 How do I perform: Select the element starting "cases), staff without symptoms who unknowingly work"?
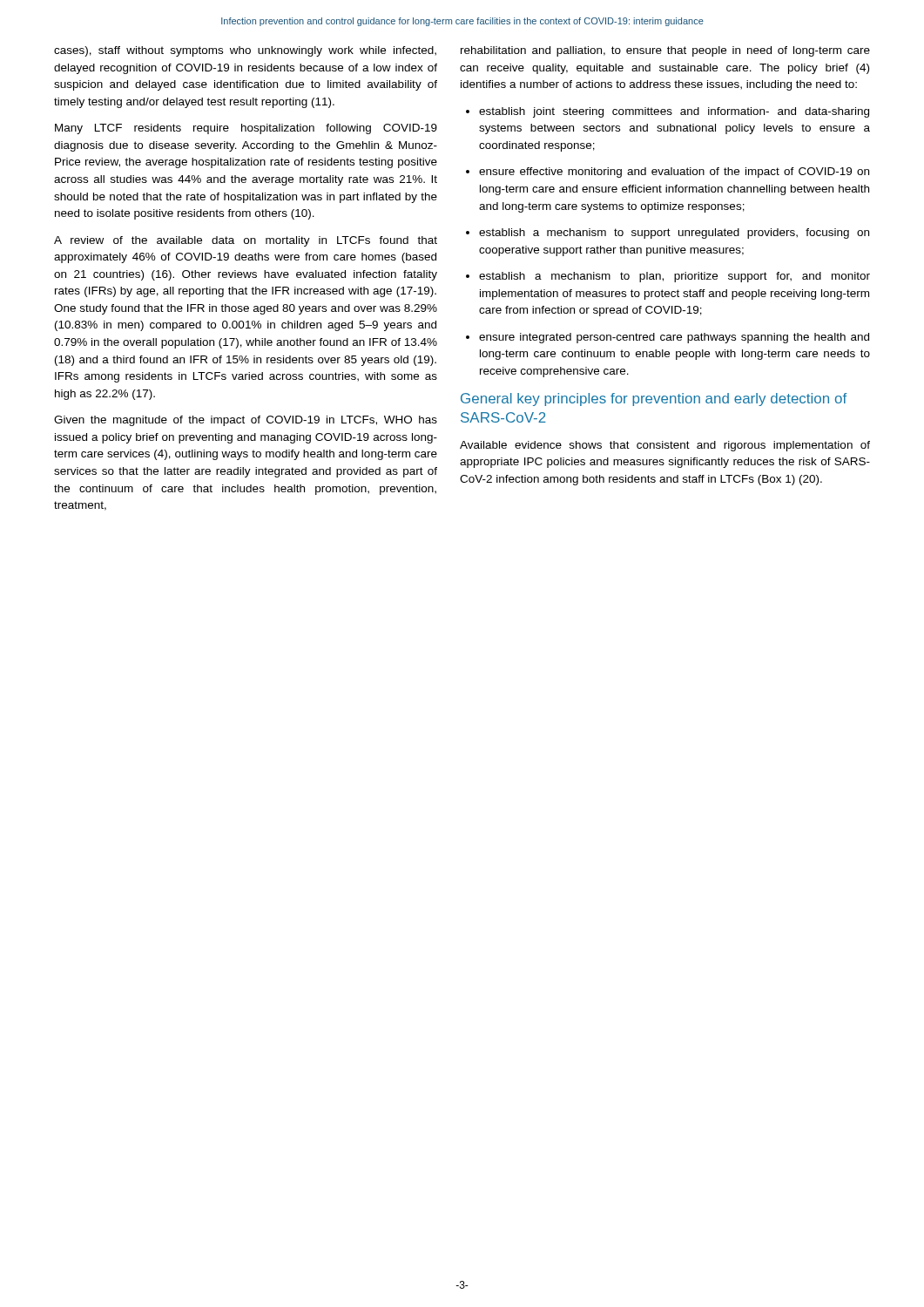coord(246,76)
